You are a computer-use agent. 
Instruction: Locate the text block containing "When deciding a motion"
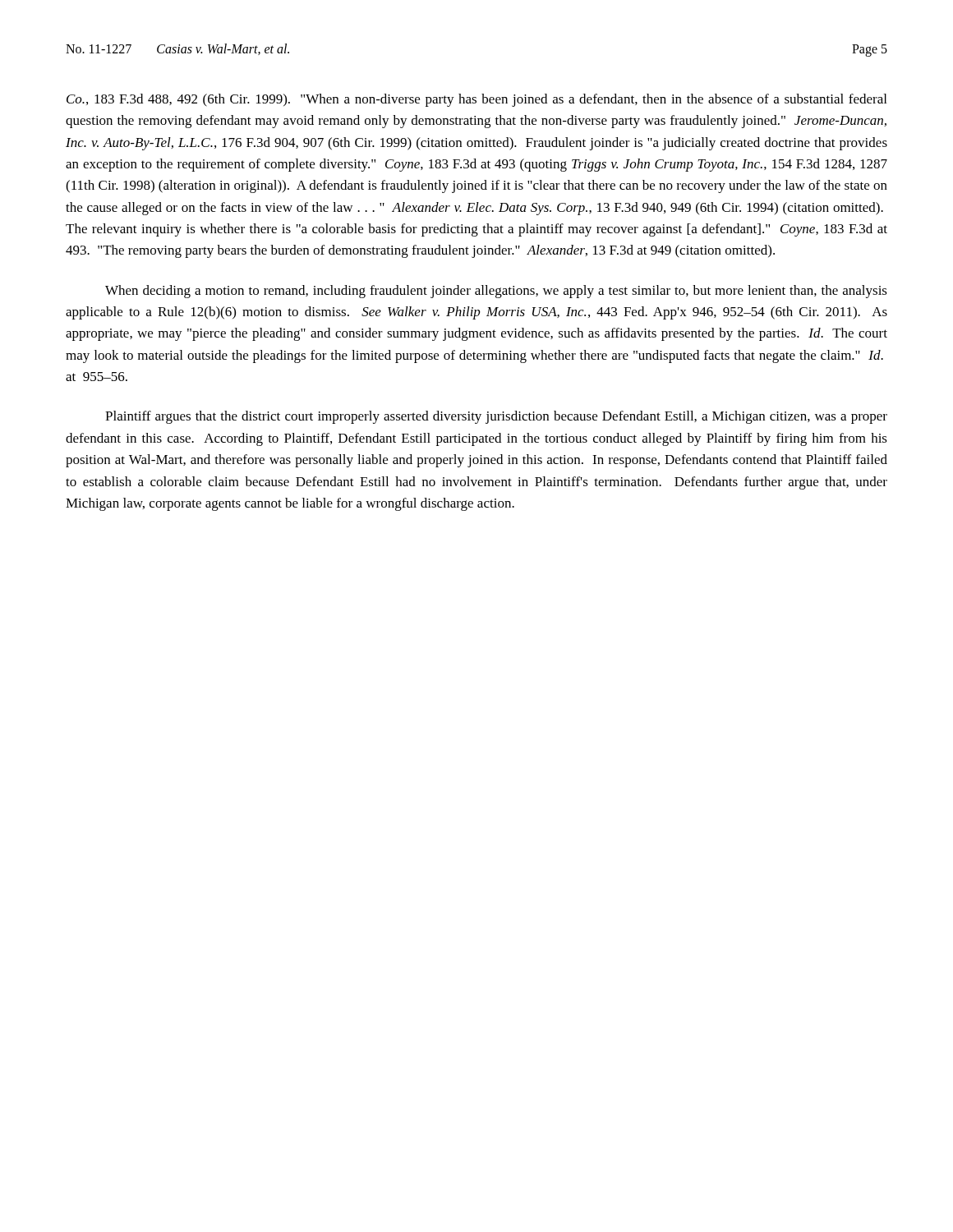tap(476, 334)
